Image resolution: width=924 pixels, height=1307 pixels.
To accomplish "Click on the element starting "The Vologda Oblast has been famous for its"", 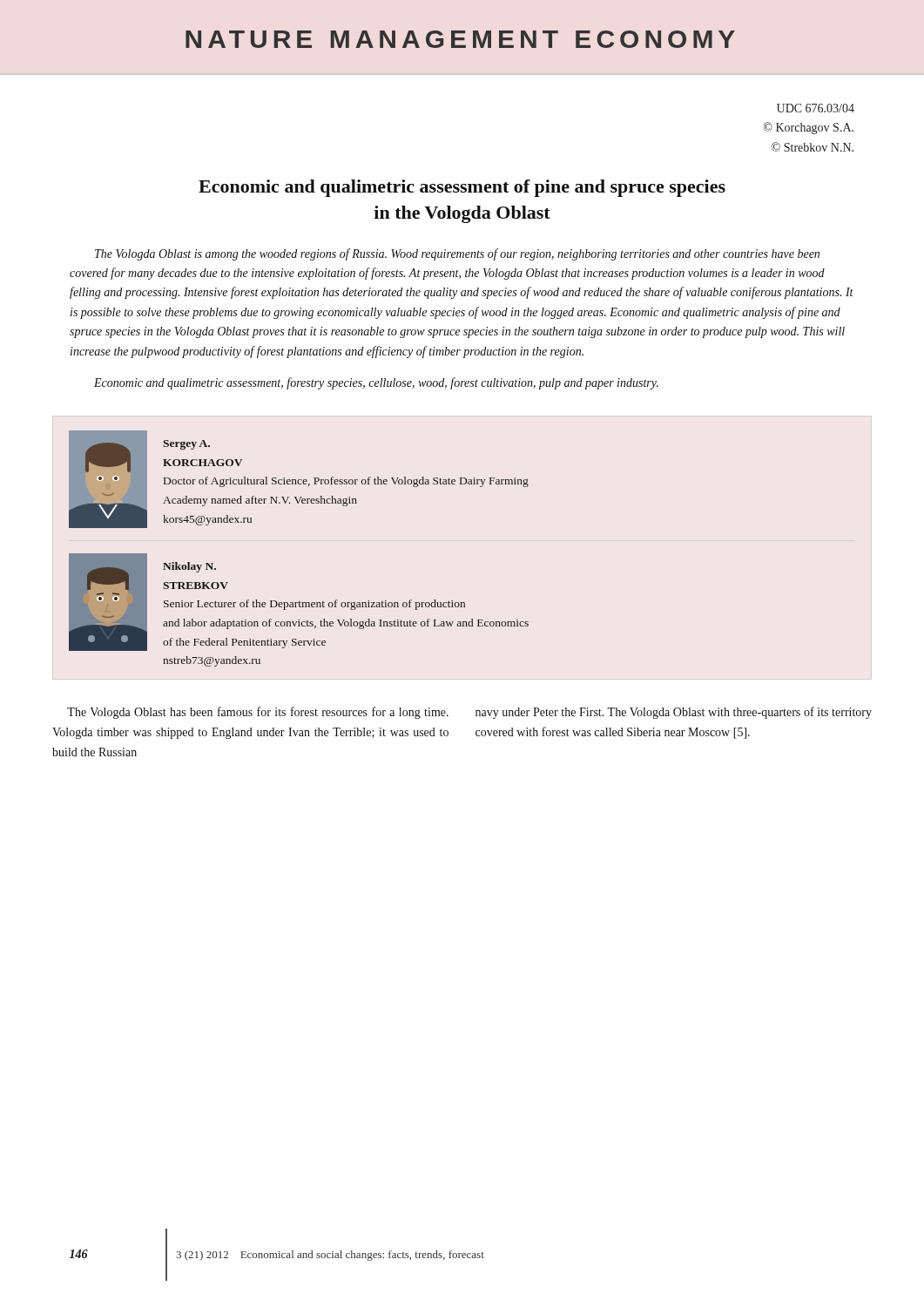I will tap(251, 732).
